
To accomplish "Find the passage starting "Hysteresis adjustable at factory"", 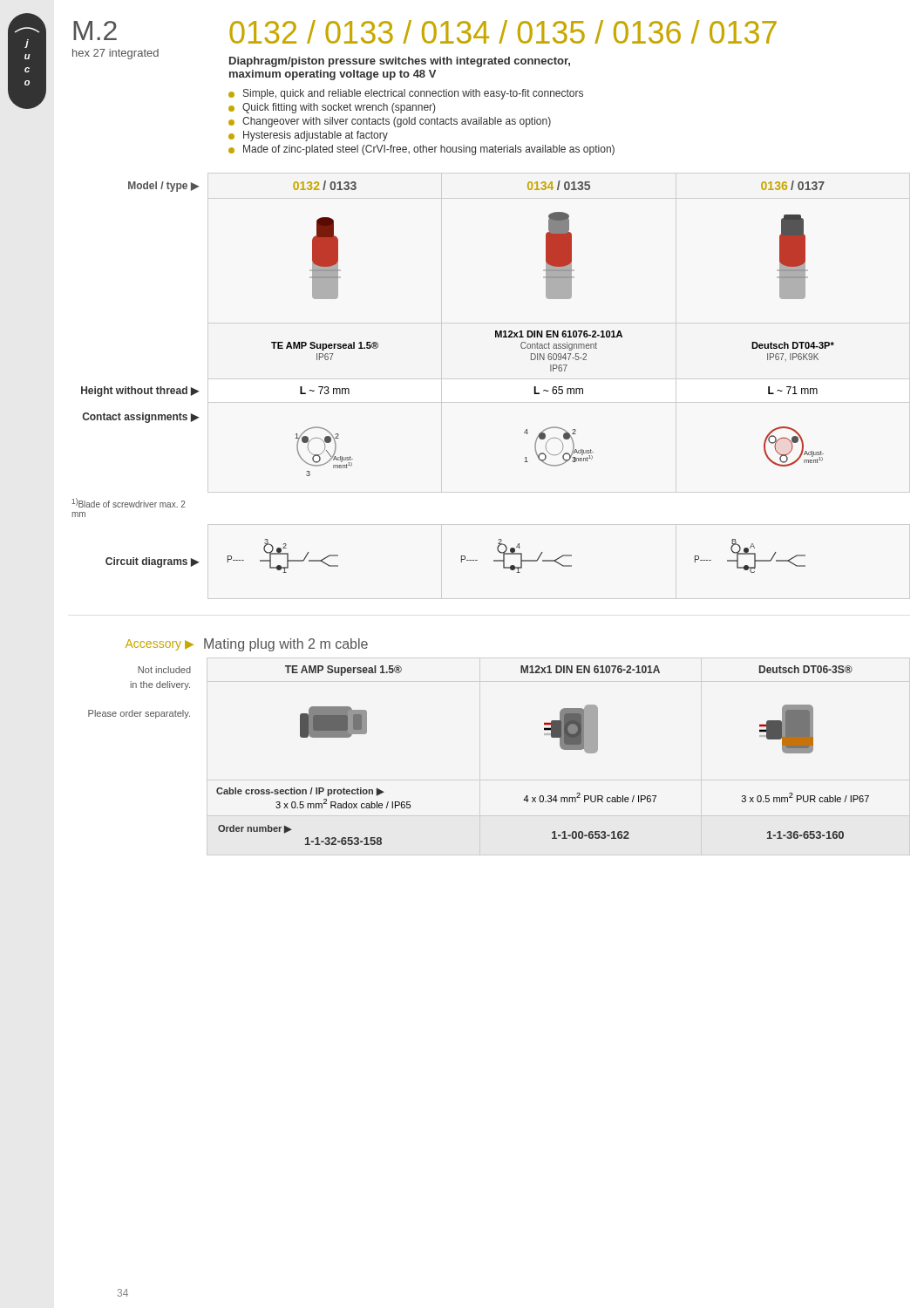I will (315, 135).
